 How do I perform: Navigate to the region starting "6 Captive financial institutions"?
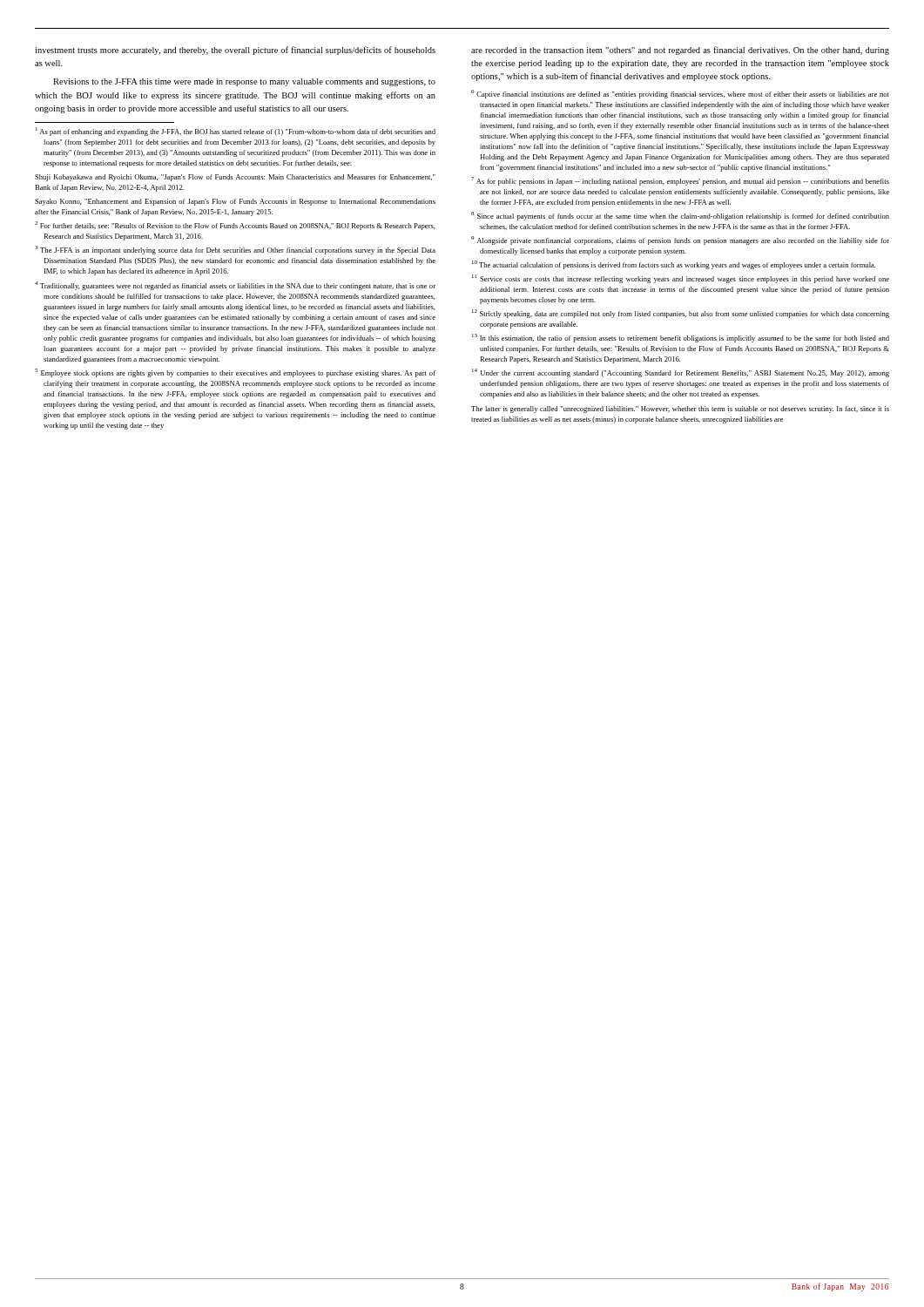tap(680, 131)
